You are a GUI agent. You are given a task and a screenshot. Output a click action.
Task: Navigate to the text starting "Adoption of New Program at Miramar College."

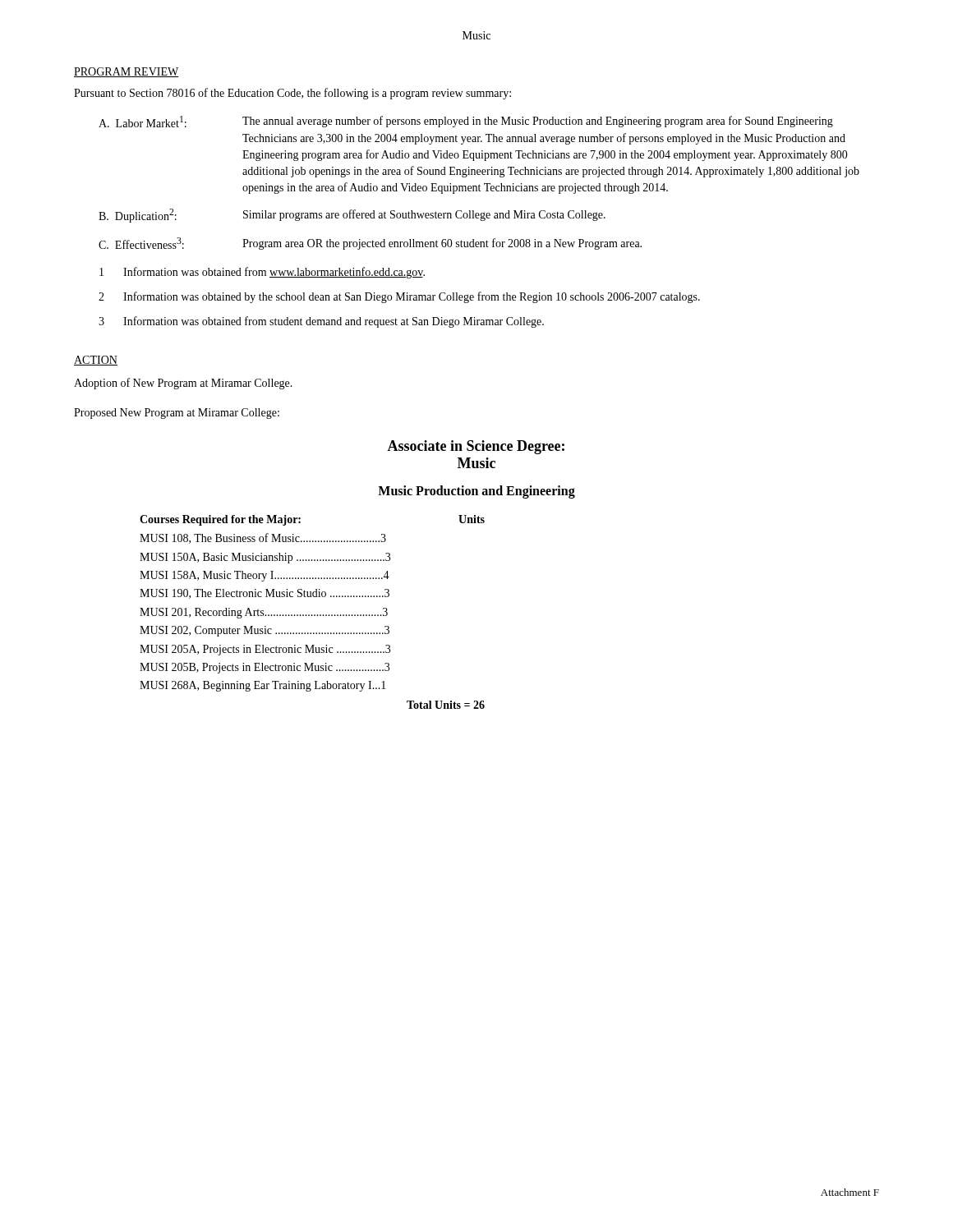(183, 383)
